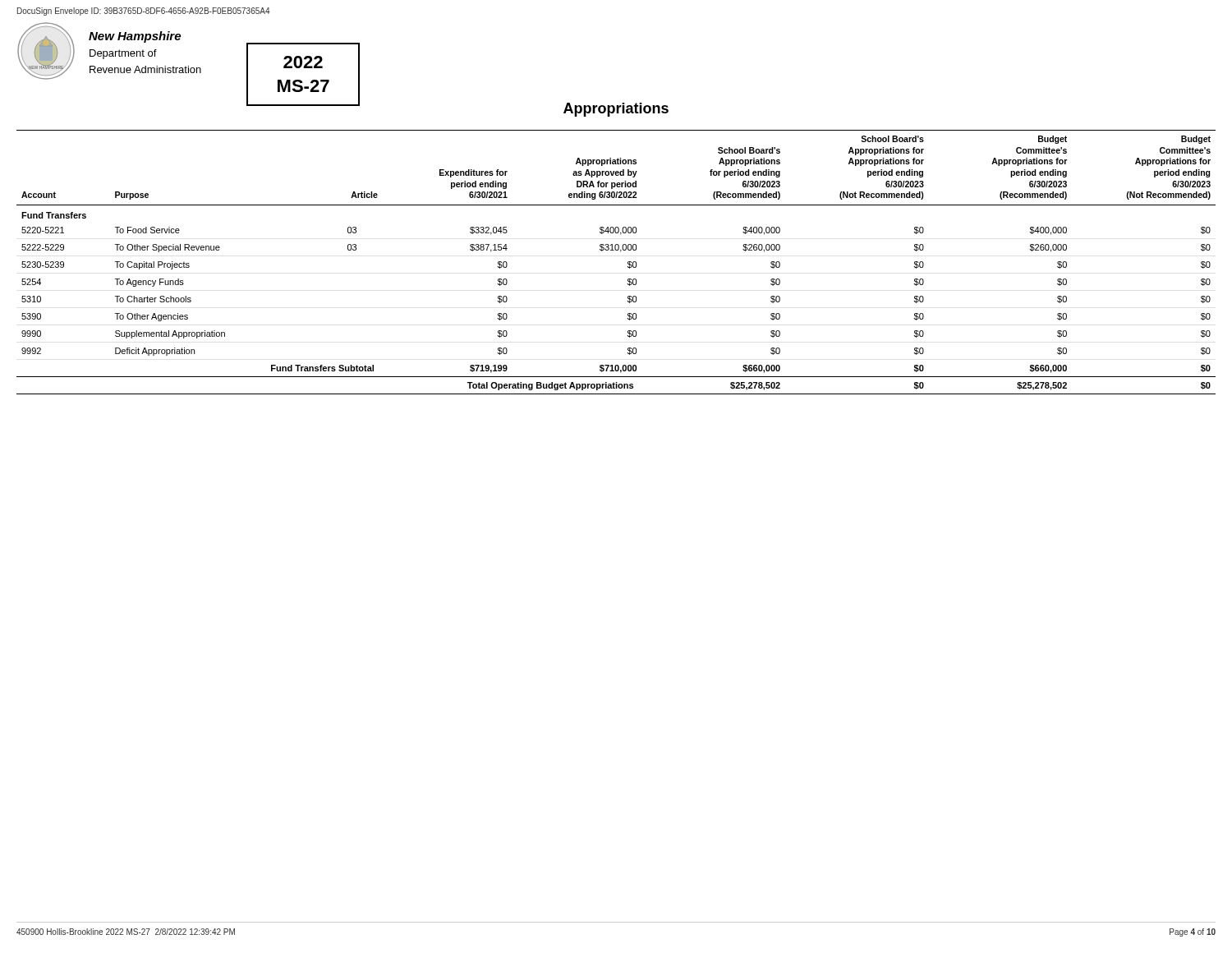The image size is (1232, 953).
Task: Select the table that reads "To Charter Schools"
Action: [x=616, y=262]
